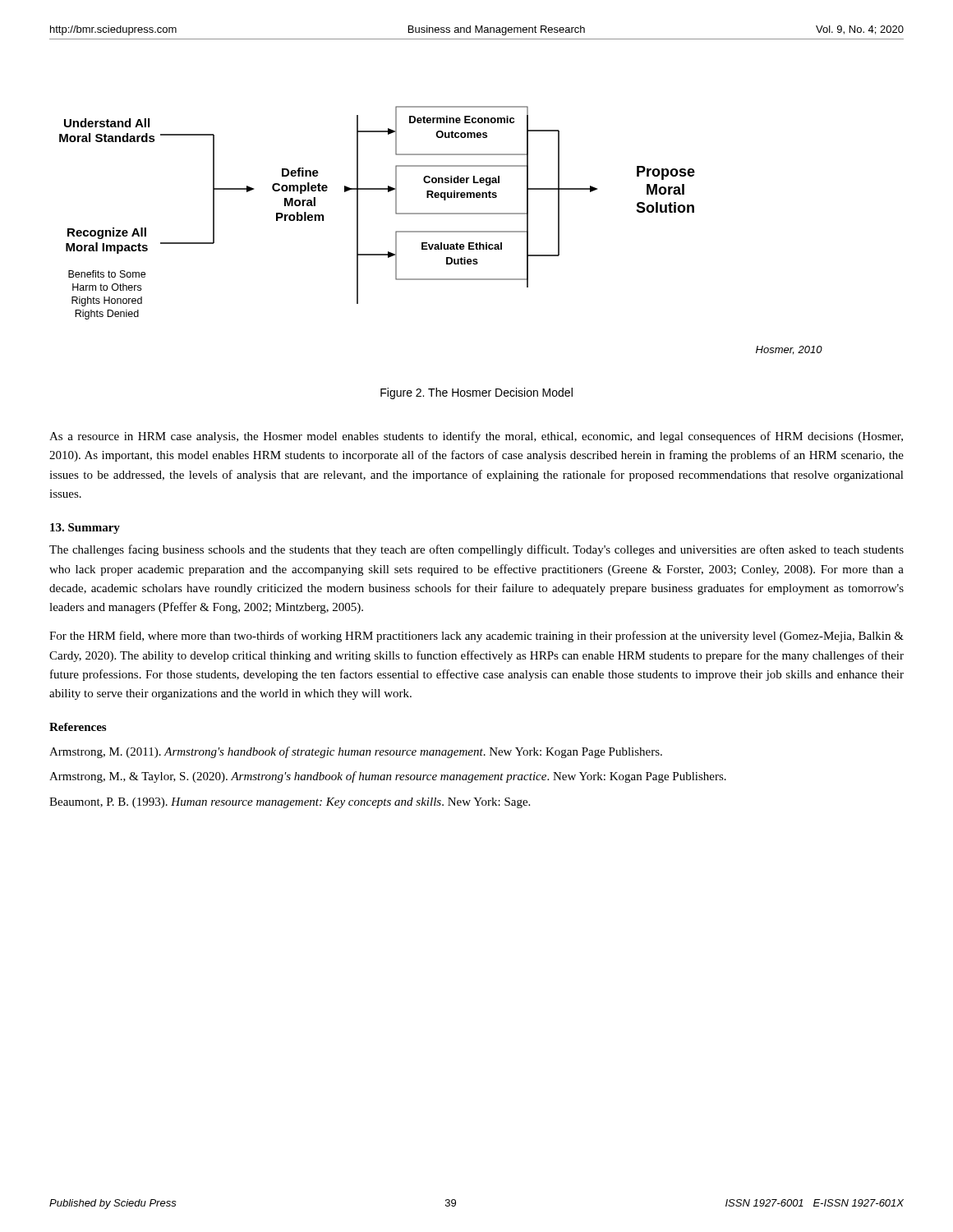
Task: Select the list item with the text "Armstrong, M. (2011). Armstrong's handbook of"
Action: pos(356,751)
